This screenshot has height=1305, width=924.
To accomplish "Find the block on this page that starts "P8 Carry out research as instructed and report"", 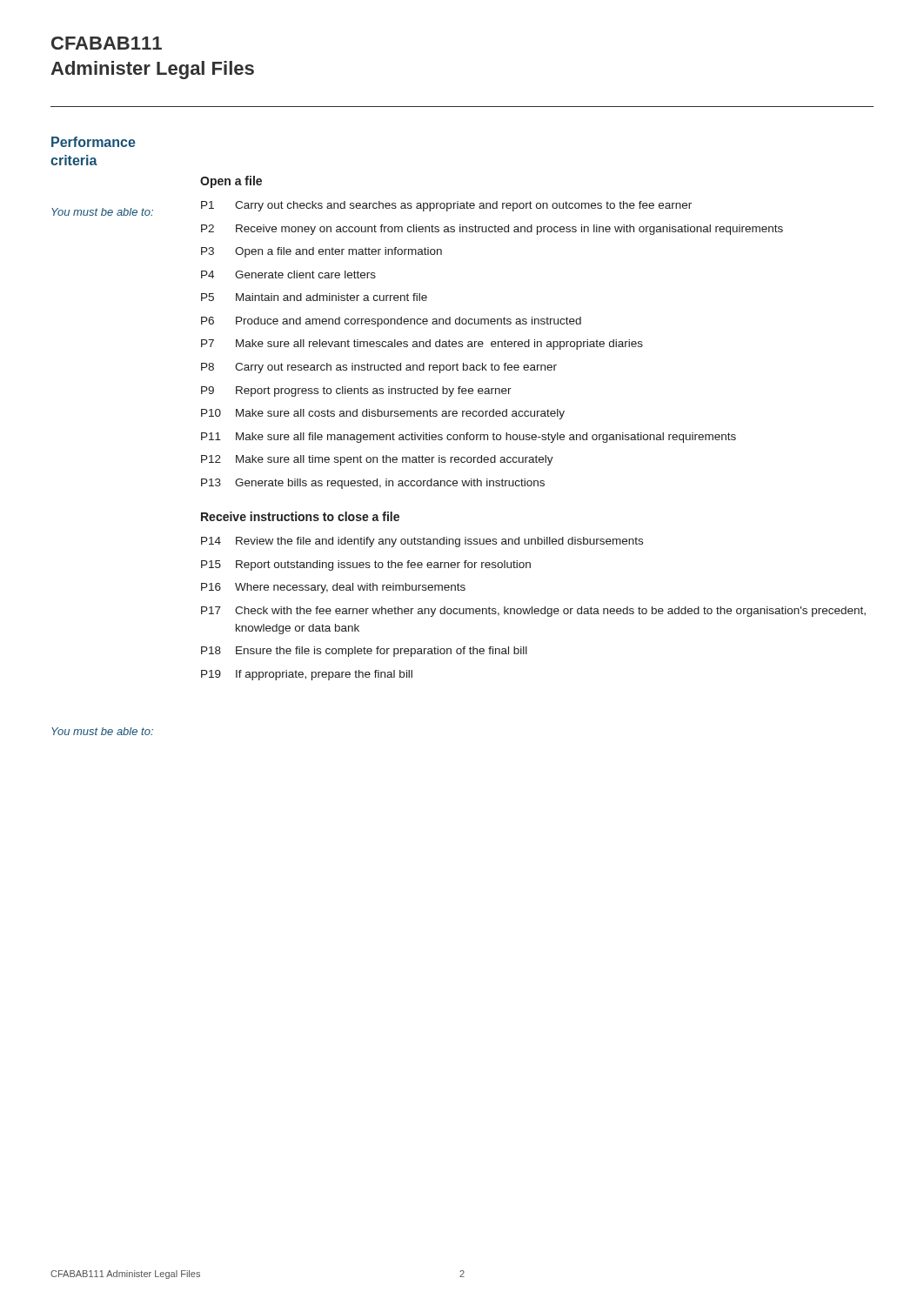I will click(x=537, y=367).
